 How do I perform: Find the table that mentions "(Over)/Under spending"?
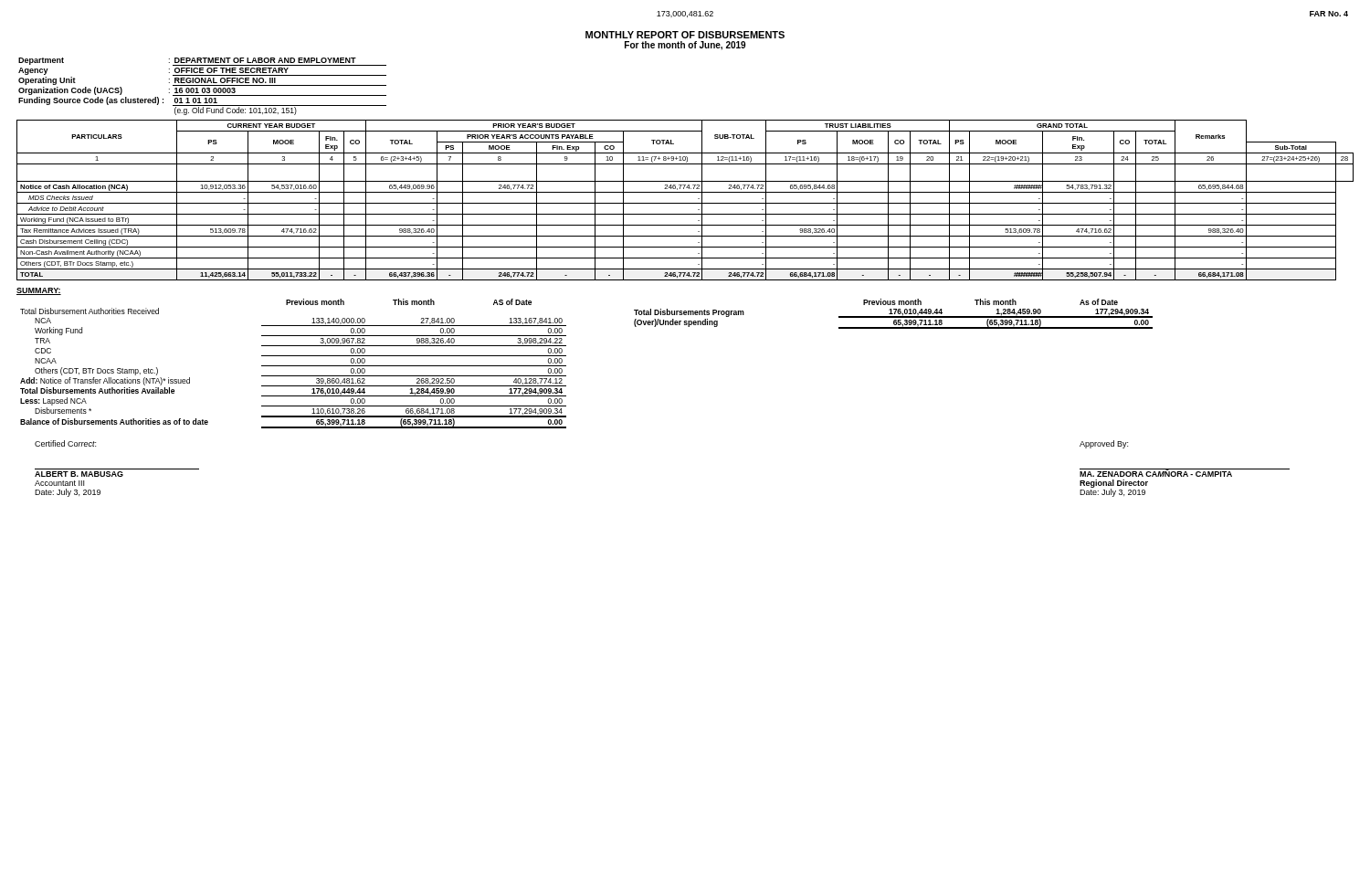(891, 363)
